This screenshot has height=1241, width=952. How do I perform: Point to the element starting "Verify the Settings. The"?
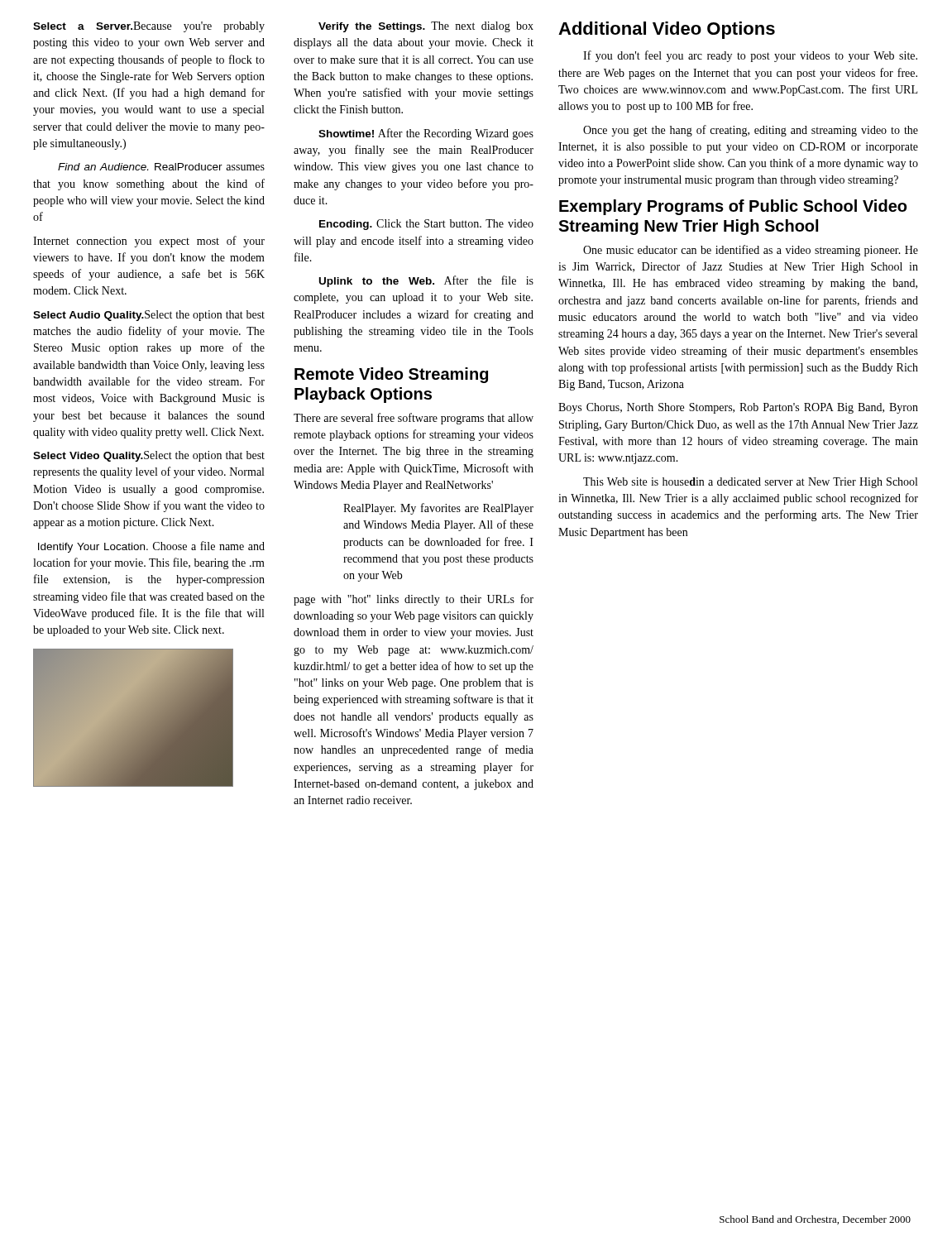pyautogui.click(x=414, y=69)
